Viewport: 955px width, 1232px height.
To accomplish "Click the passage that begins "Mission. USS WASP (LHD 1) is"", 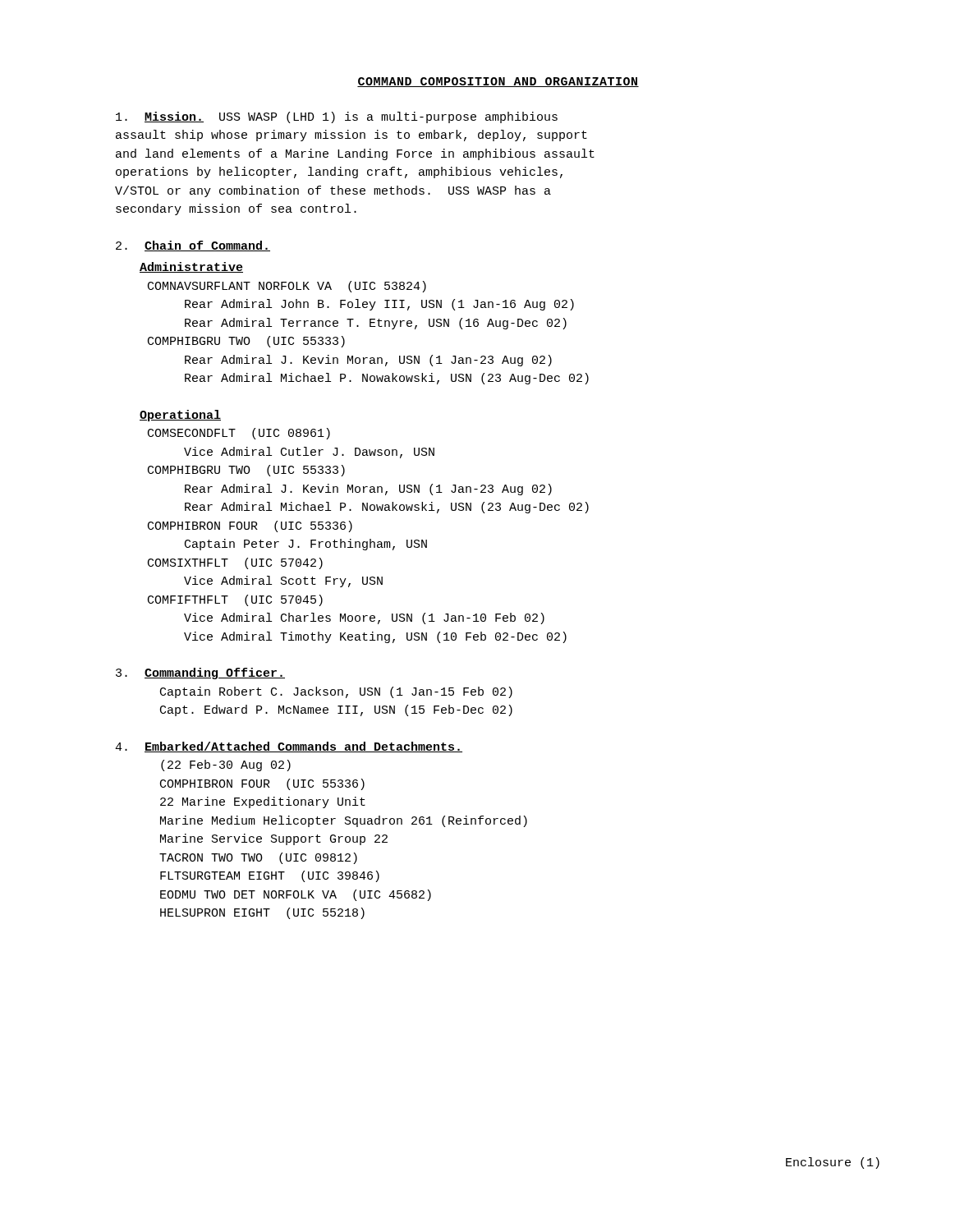I will (x=355, y=164).
